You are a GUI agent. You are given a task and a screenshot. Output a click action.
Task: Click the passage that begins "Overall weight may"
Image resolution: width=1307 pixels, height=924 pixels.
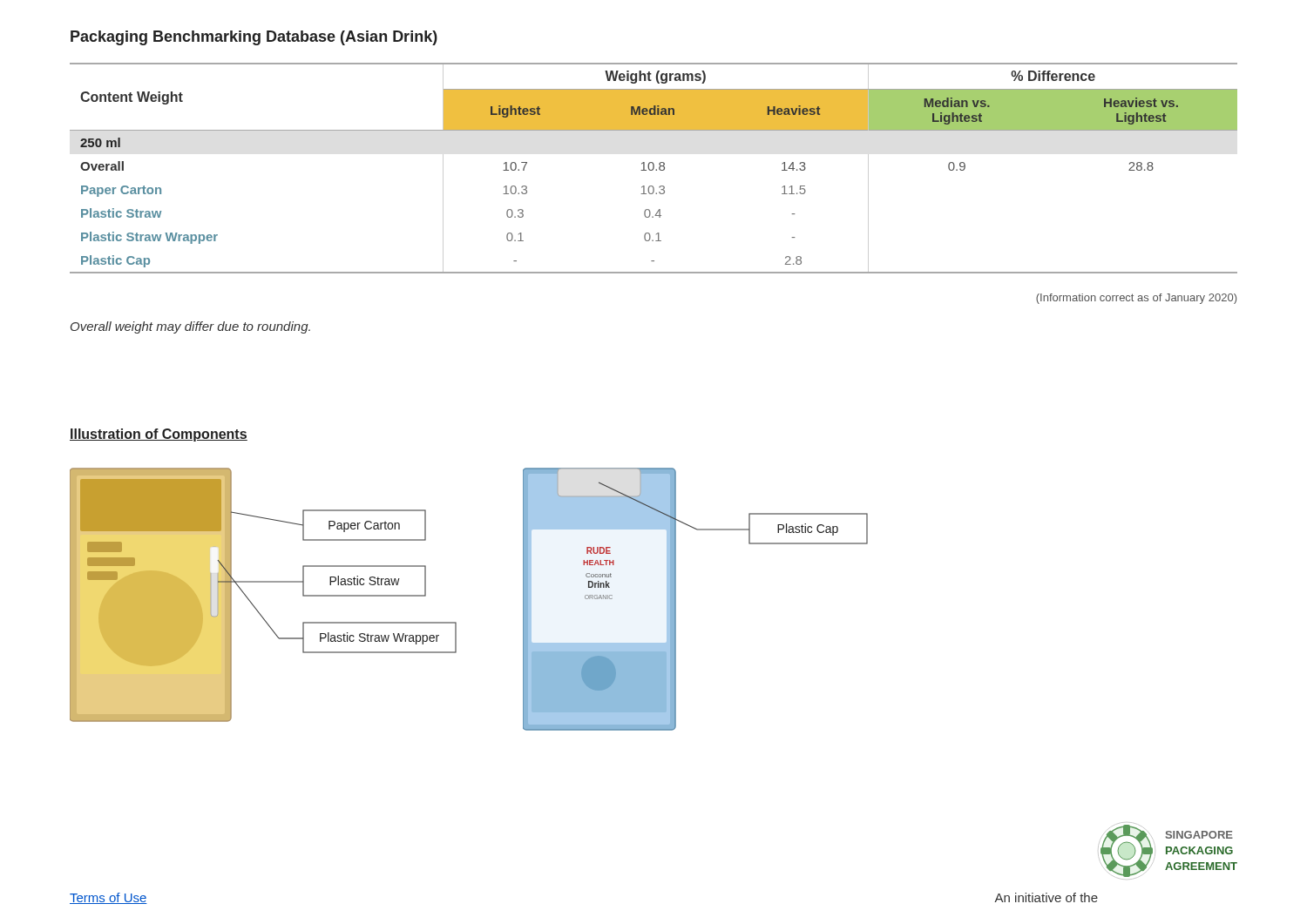(191, 326)
